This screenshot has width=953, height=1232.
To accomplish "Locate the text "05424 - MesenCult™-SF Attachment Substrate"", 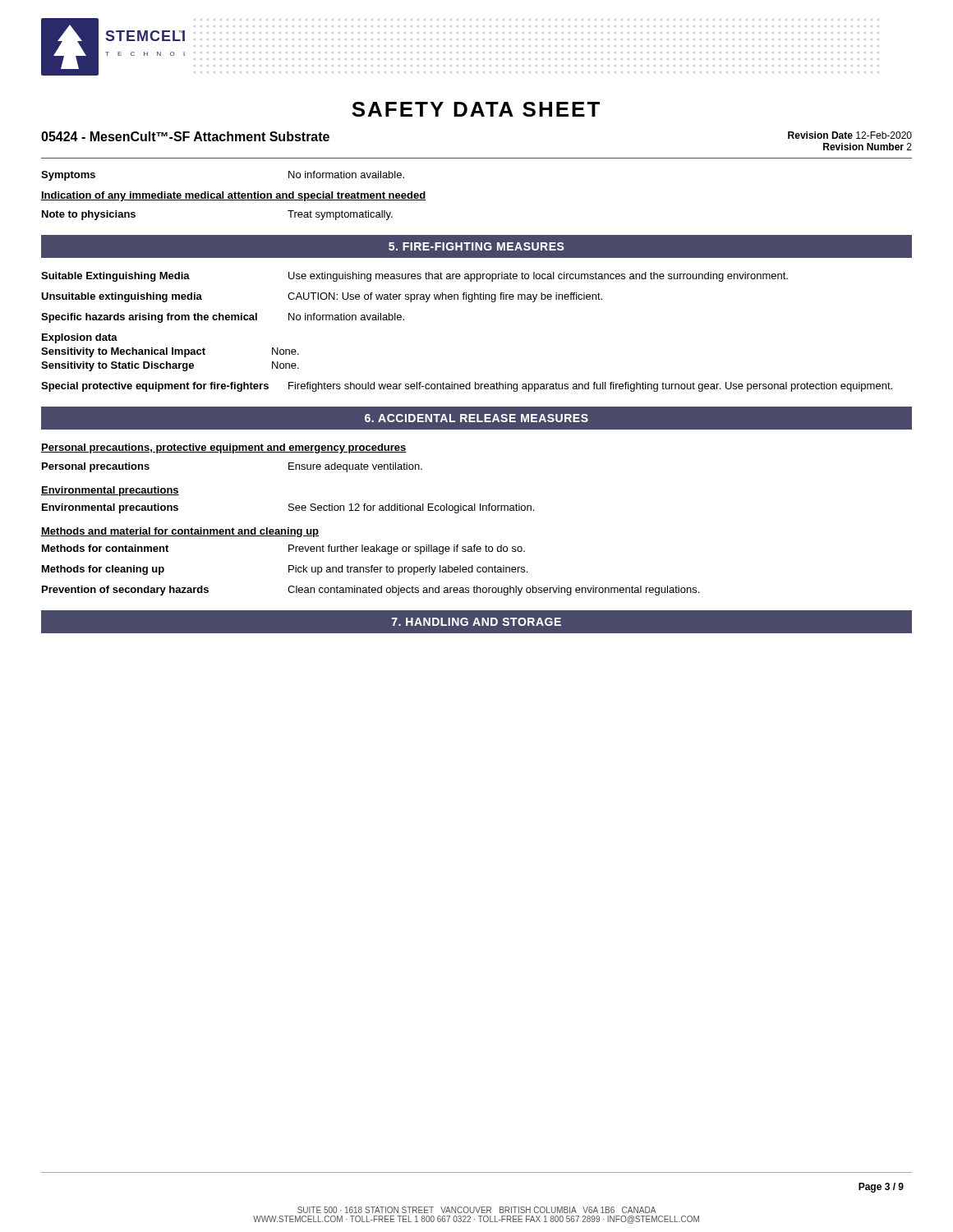I will tap(185, 137).
